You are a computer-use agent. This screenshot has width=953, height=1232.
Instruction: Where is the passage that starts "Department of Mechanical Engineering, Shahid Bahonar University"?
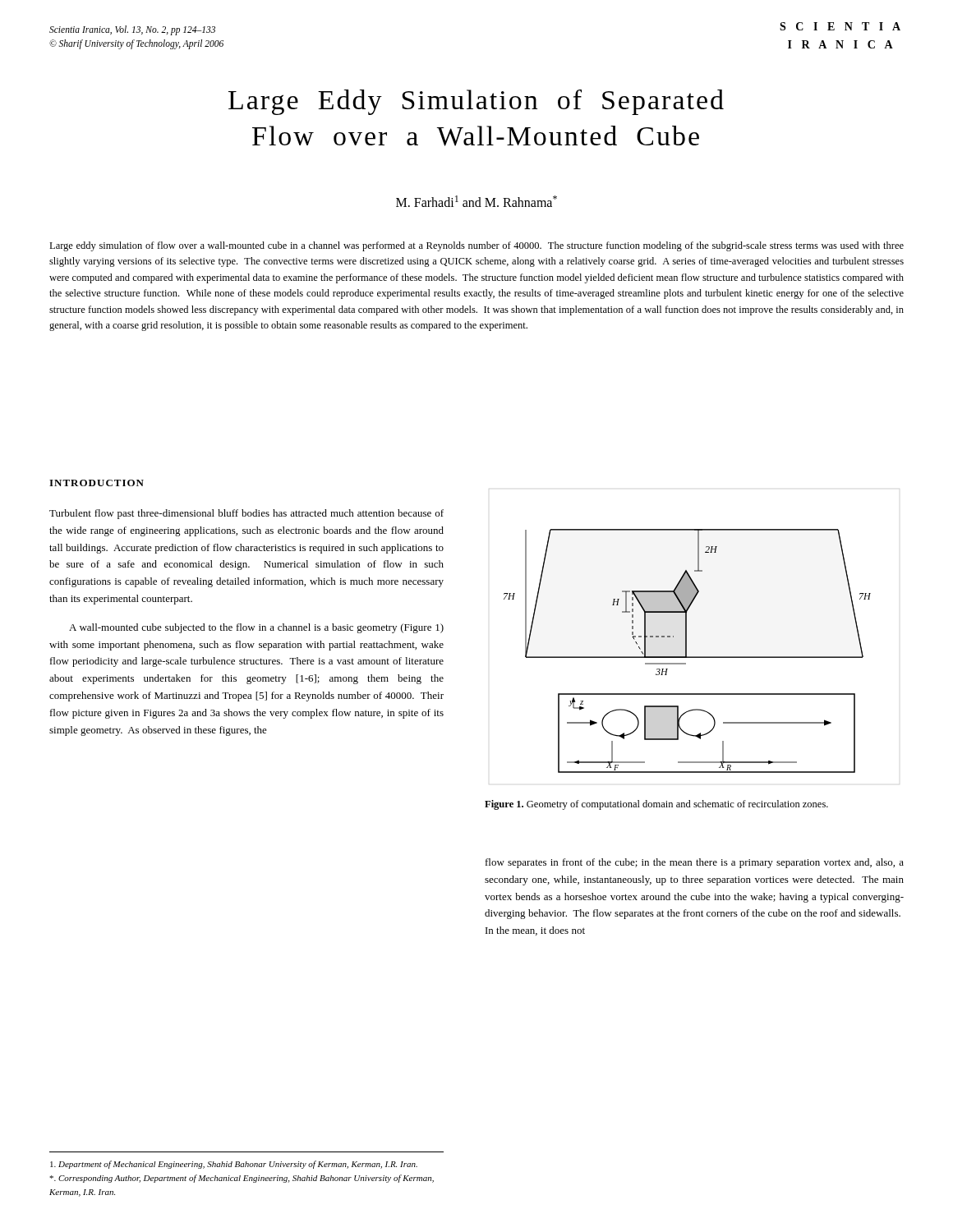pyautogui.click(x=242, y=1178)
